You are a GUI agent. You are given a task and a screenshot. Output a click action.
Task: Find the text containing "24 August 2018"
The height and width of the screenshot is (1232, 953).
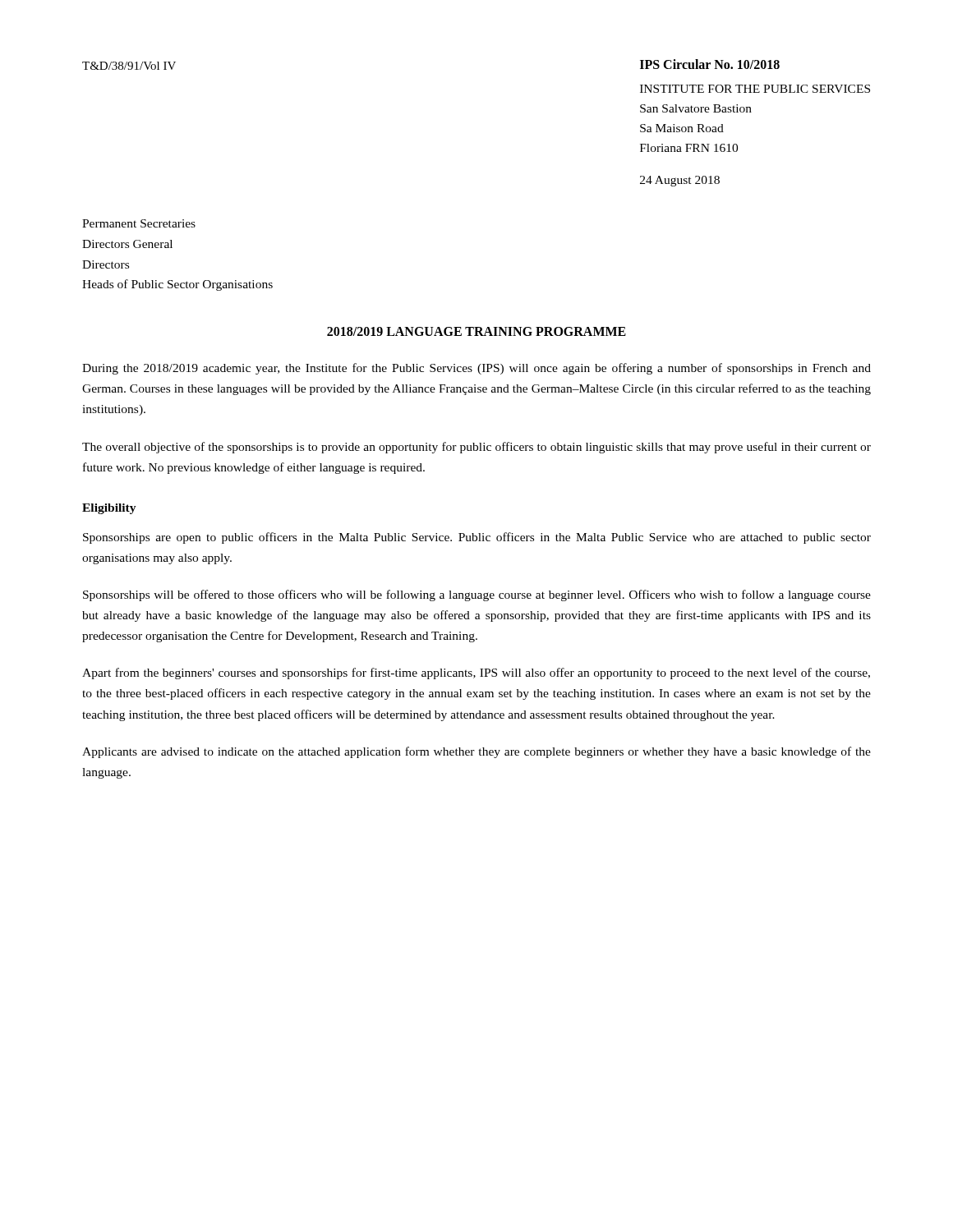click(x=680, y=180)
